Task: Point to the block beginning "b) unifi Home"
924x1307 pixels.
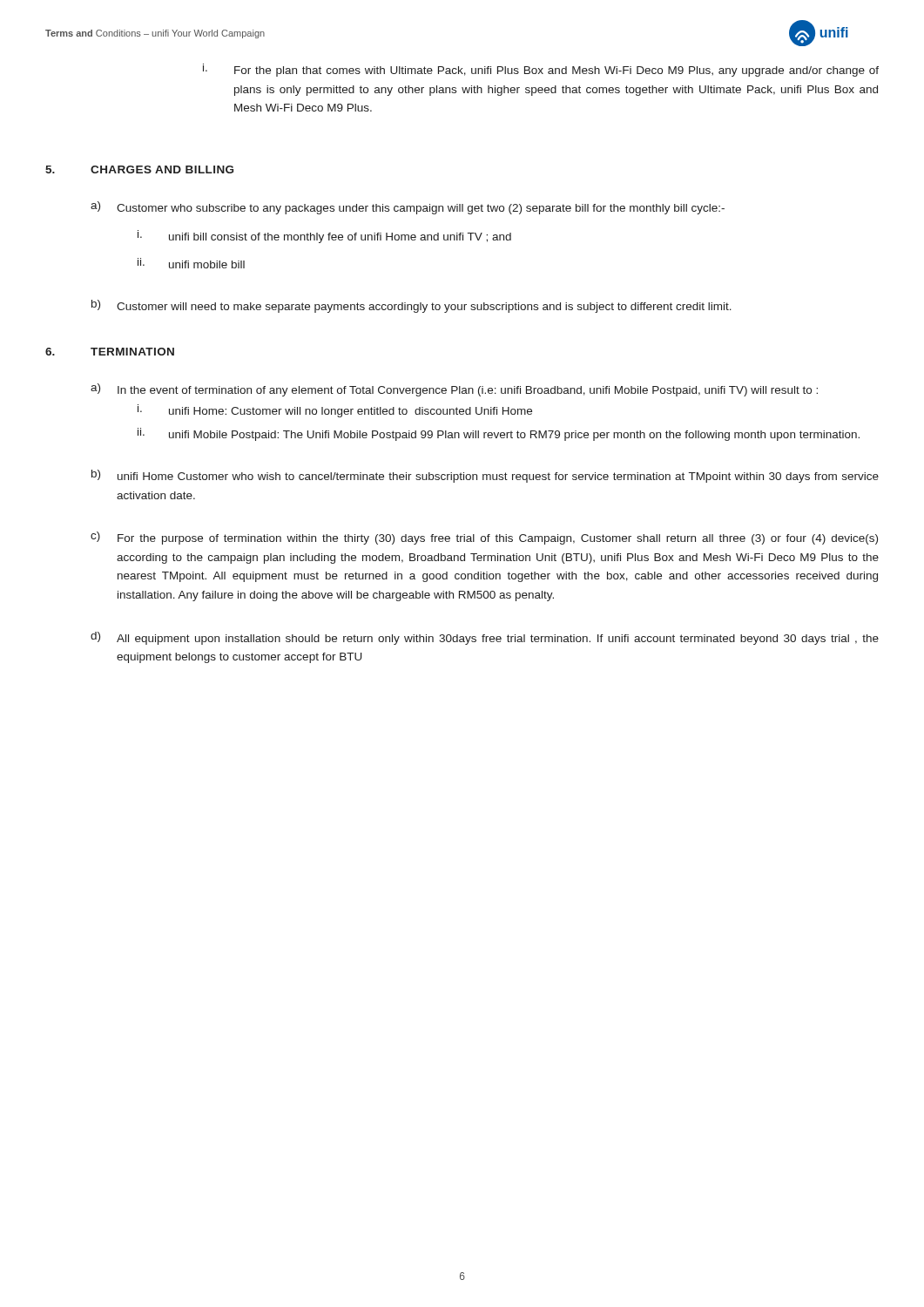Action: [485, 486]
